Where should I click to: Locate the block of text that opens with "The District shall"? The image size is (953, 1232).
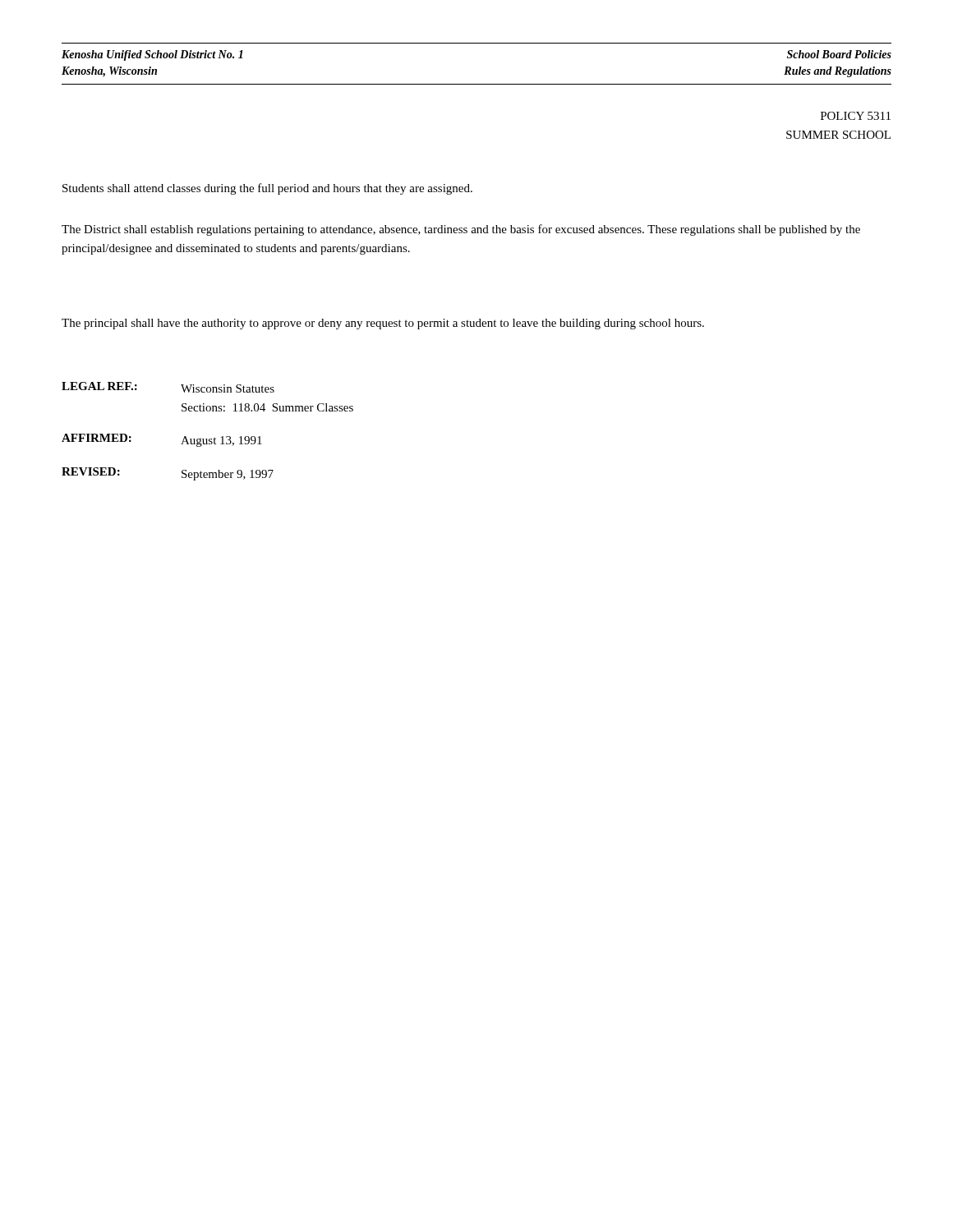pos(461,239)
